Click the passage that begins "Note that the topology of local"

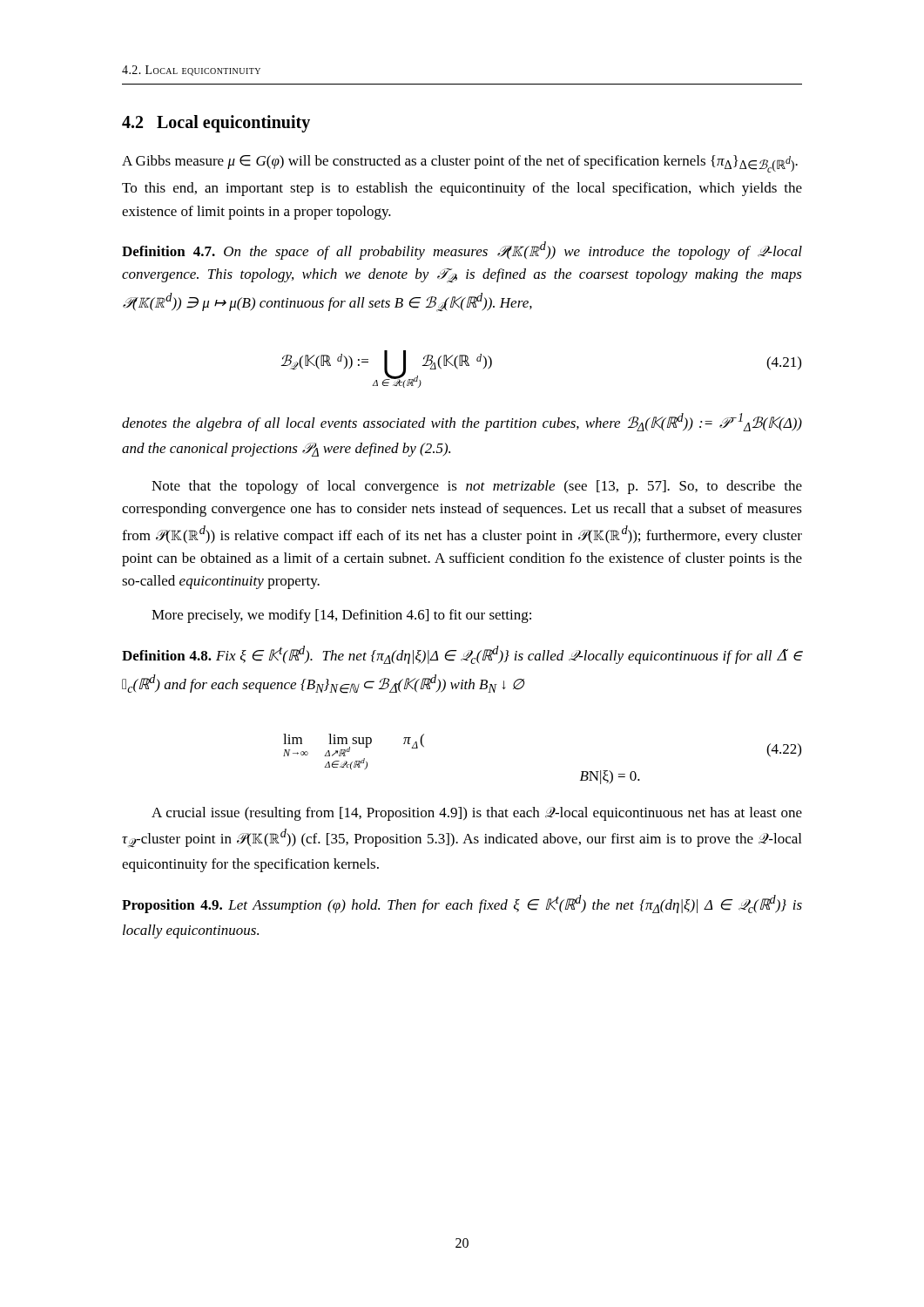tap(462, 551)
